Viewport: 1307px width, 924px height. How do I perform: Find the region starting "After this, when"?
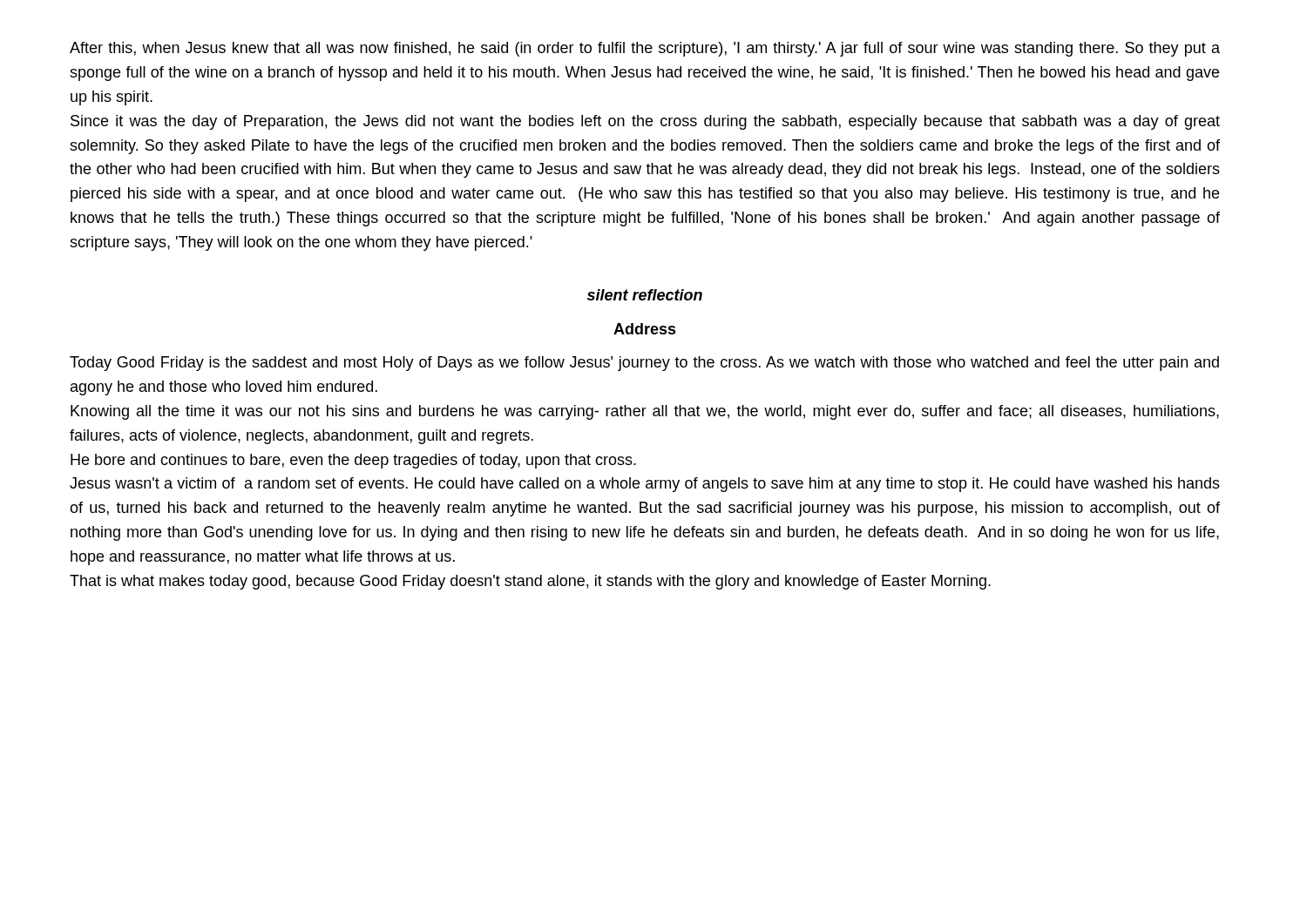pyautogui.click(x=645, y=72)
